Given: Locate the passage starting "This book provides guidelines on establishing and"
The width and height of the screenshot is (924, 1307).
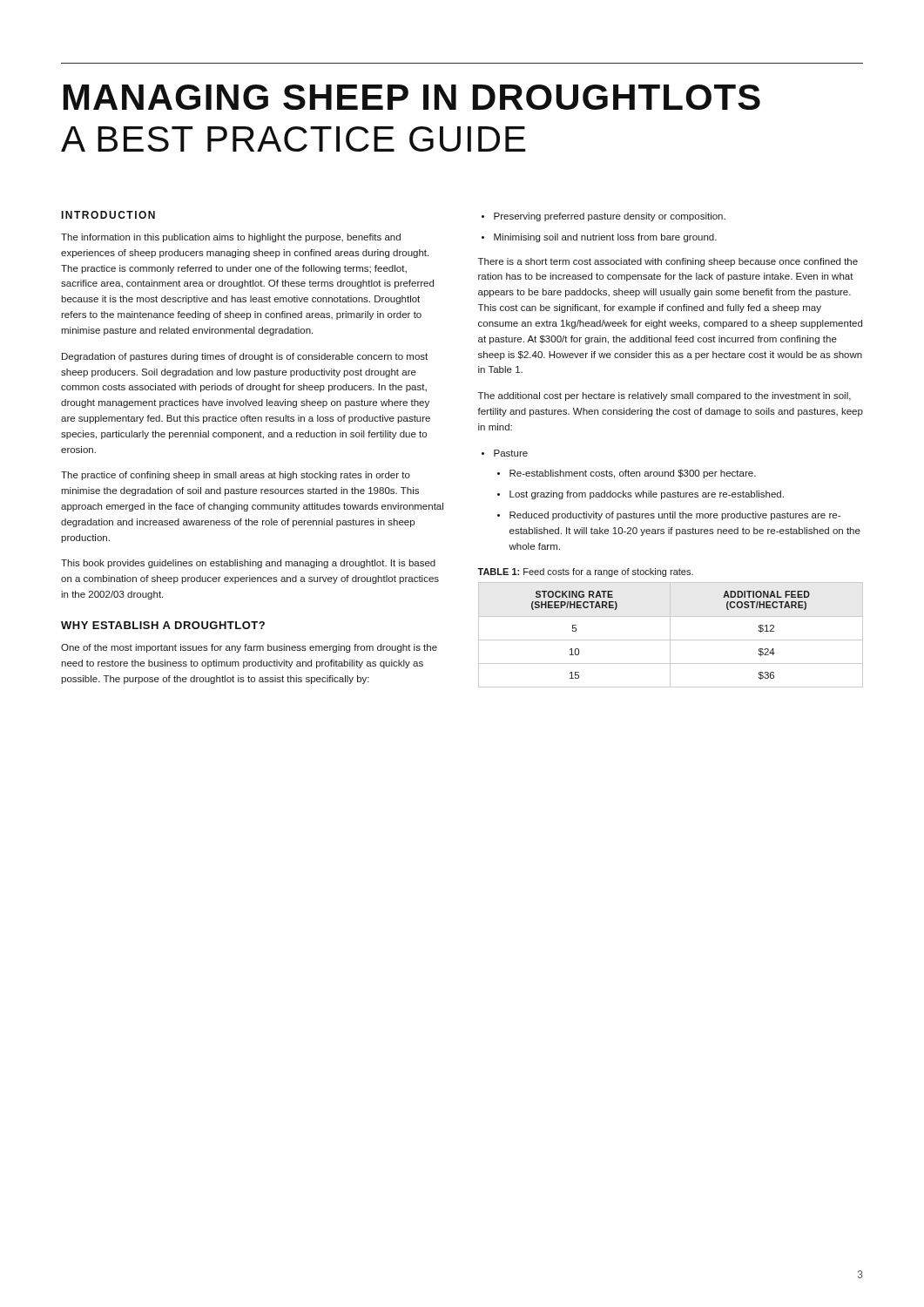Looking at the screenshot, I should coord(254,580).
